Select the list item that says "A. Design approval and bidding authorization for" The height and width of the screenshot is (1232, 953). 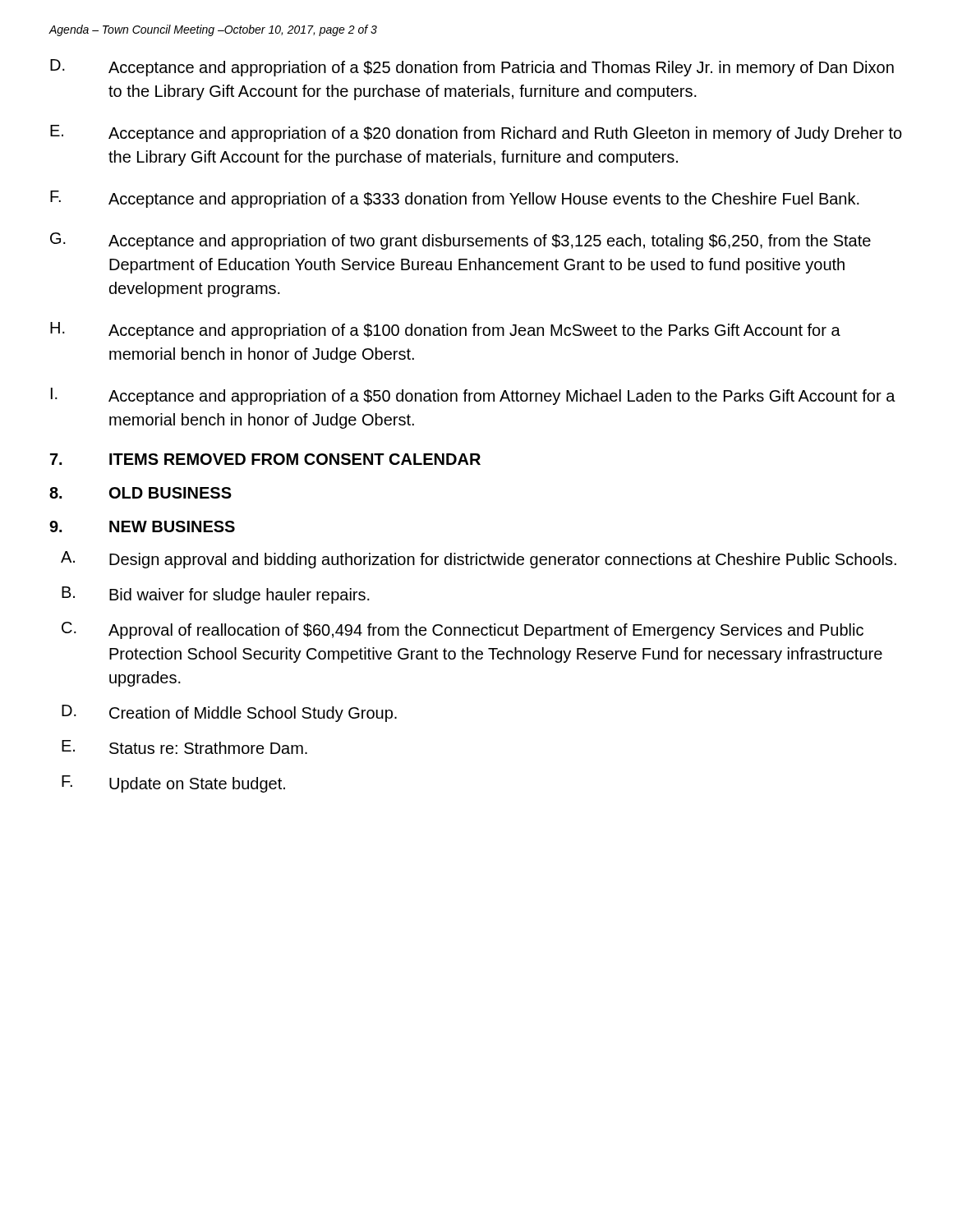coord(473,560)
